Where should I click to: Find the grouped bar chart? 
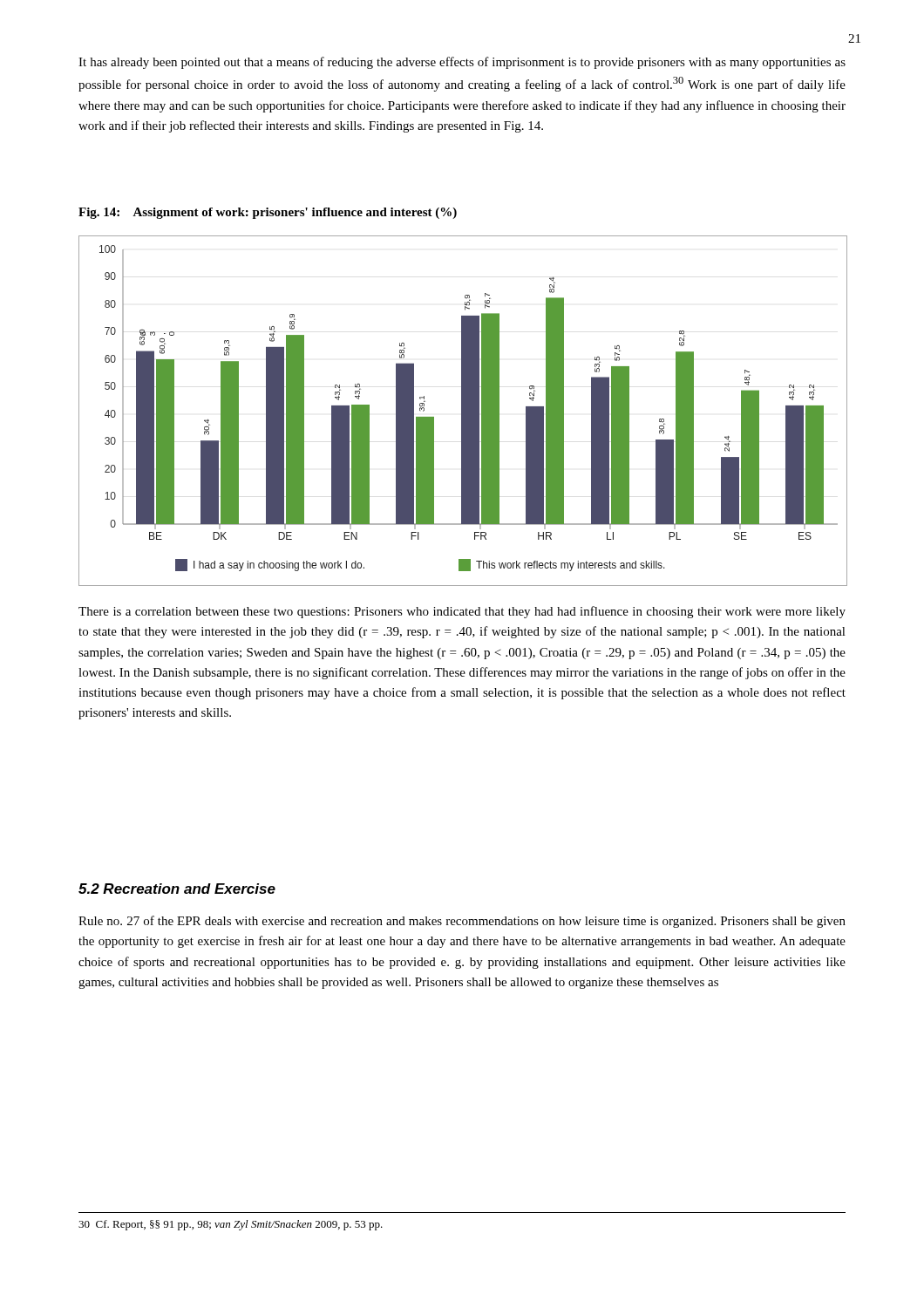click(x=463, y=411)
